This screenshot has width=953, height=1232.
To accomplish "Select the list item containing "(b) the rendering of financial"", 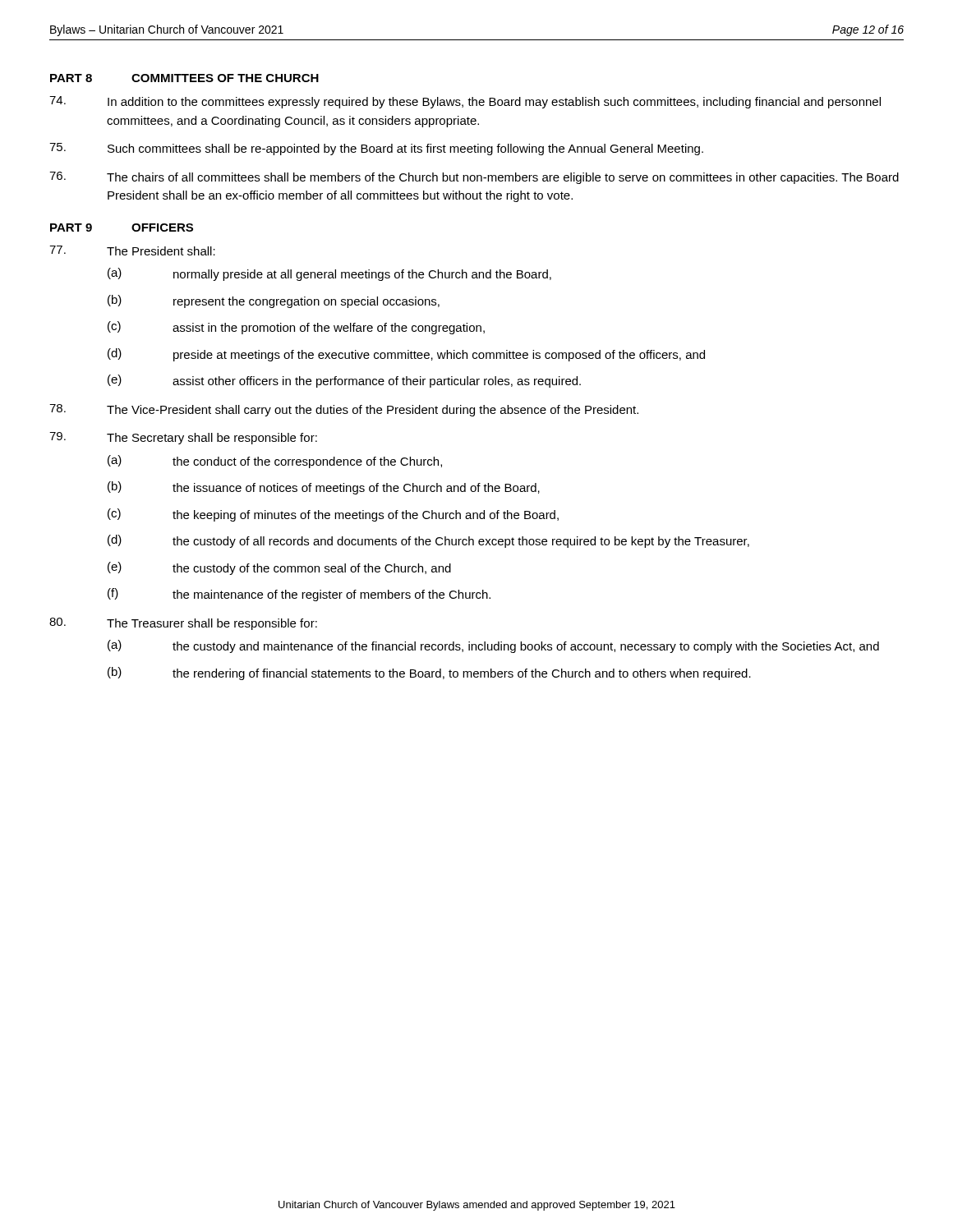I will coord(505,673).
